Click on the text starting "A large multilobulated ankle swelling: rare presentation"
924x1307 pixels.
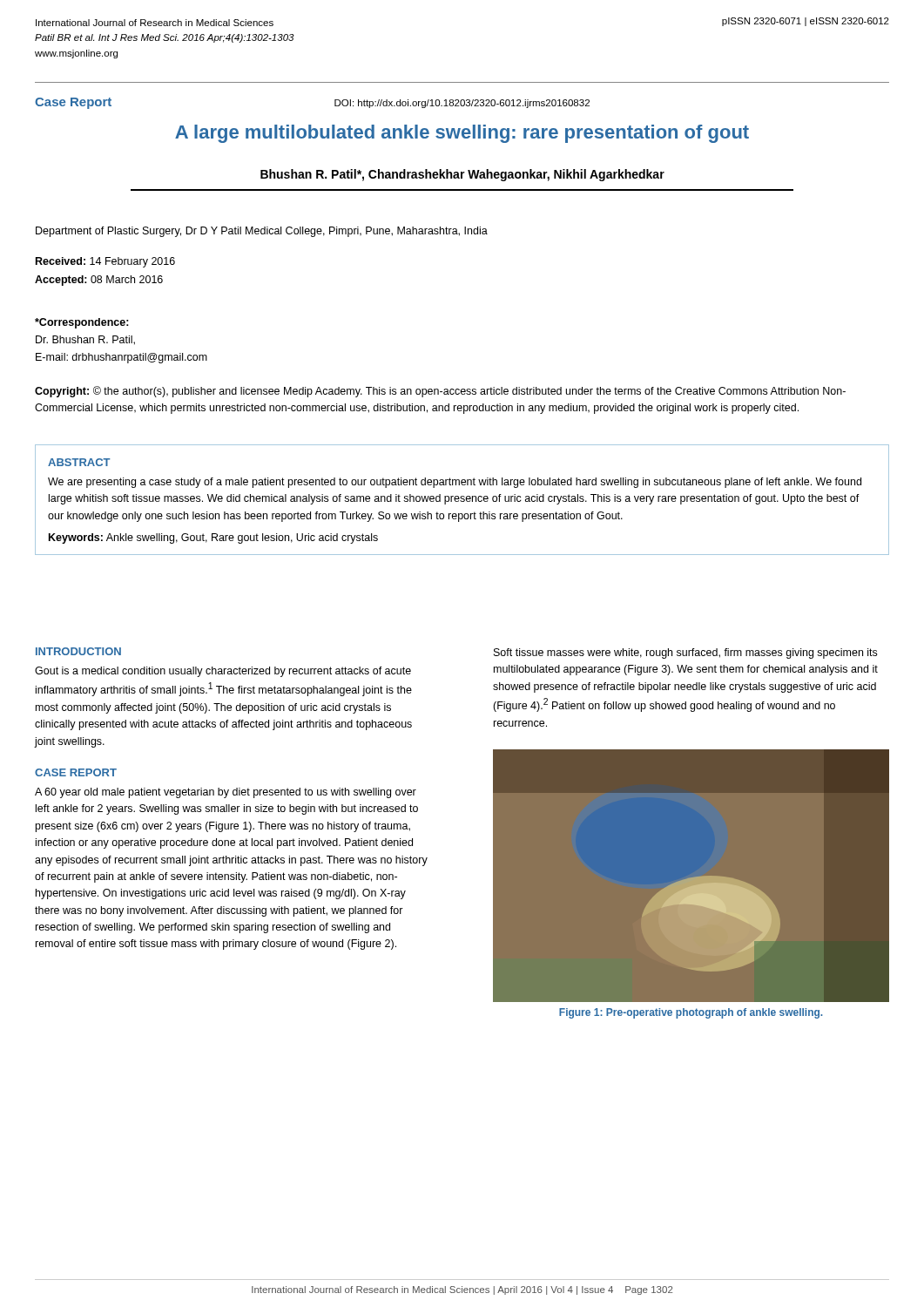click(462, 132)
